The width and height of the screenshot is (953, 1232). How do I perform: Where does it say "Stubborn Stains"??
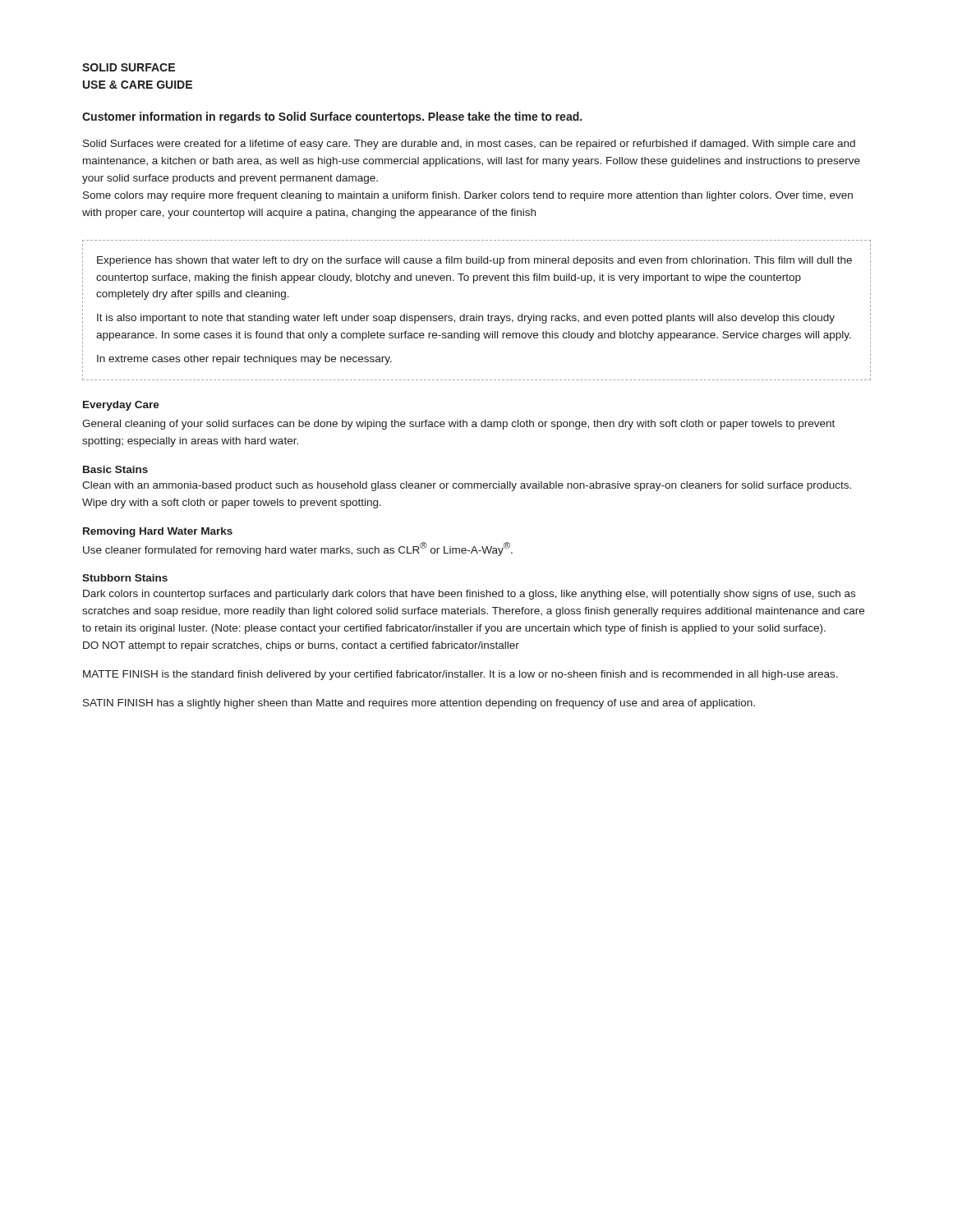click(x=125, y=578)
